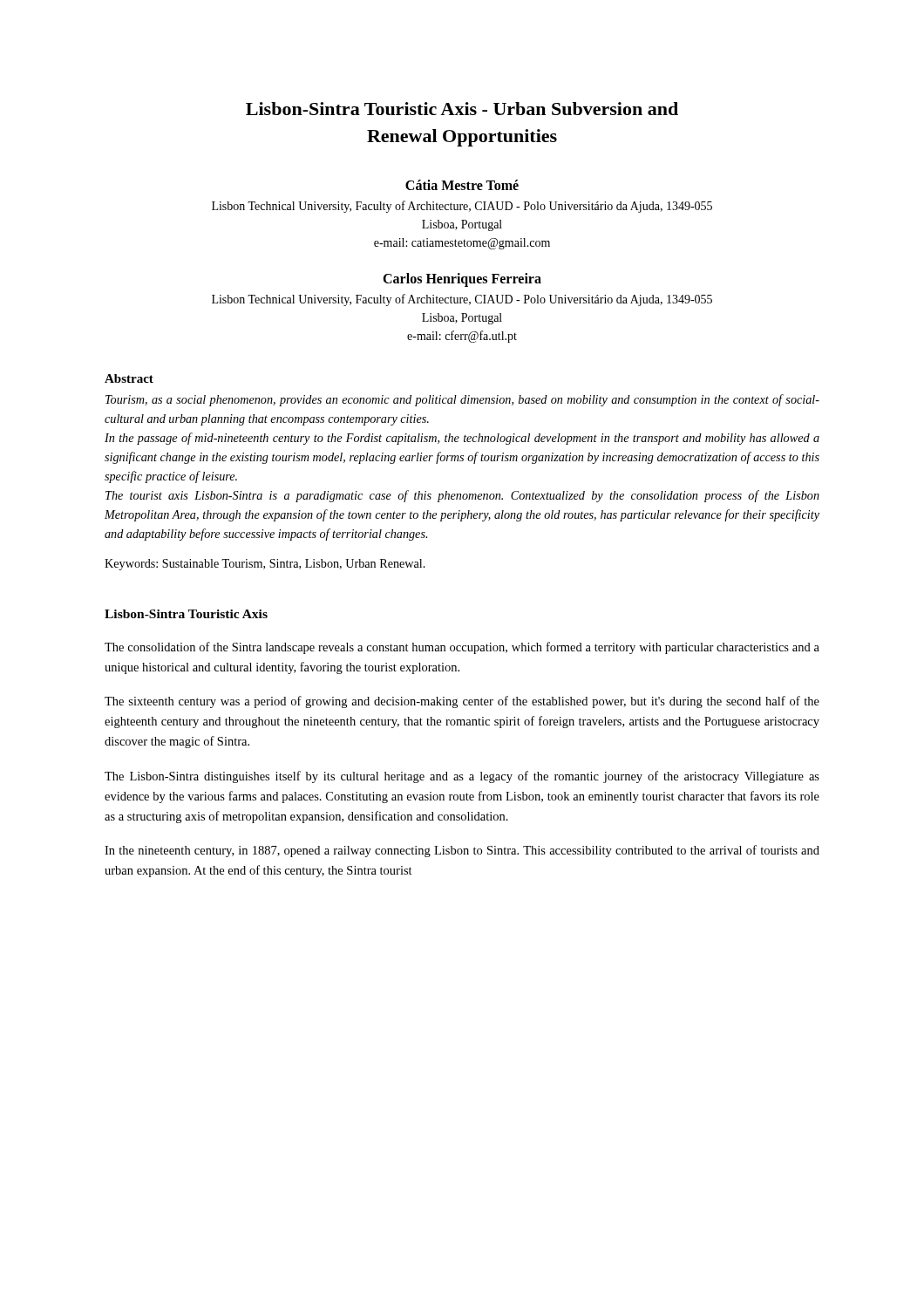Viewport: 924px width, 1308px height.
Task: Locate the region starting "Tourism, as a social"
Action: pos(462,466)
